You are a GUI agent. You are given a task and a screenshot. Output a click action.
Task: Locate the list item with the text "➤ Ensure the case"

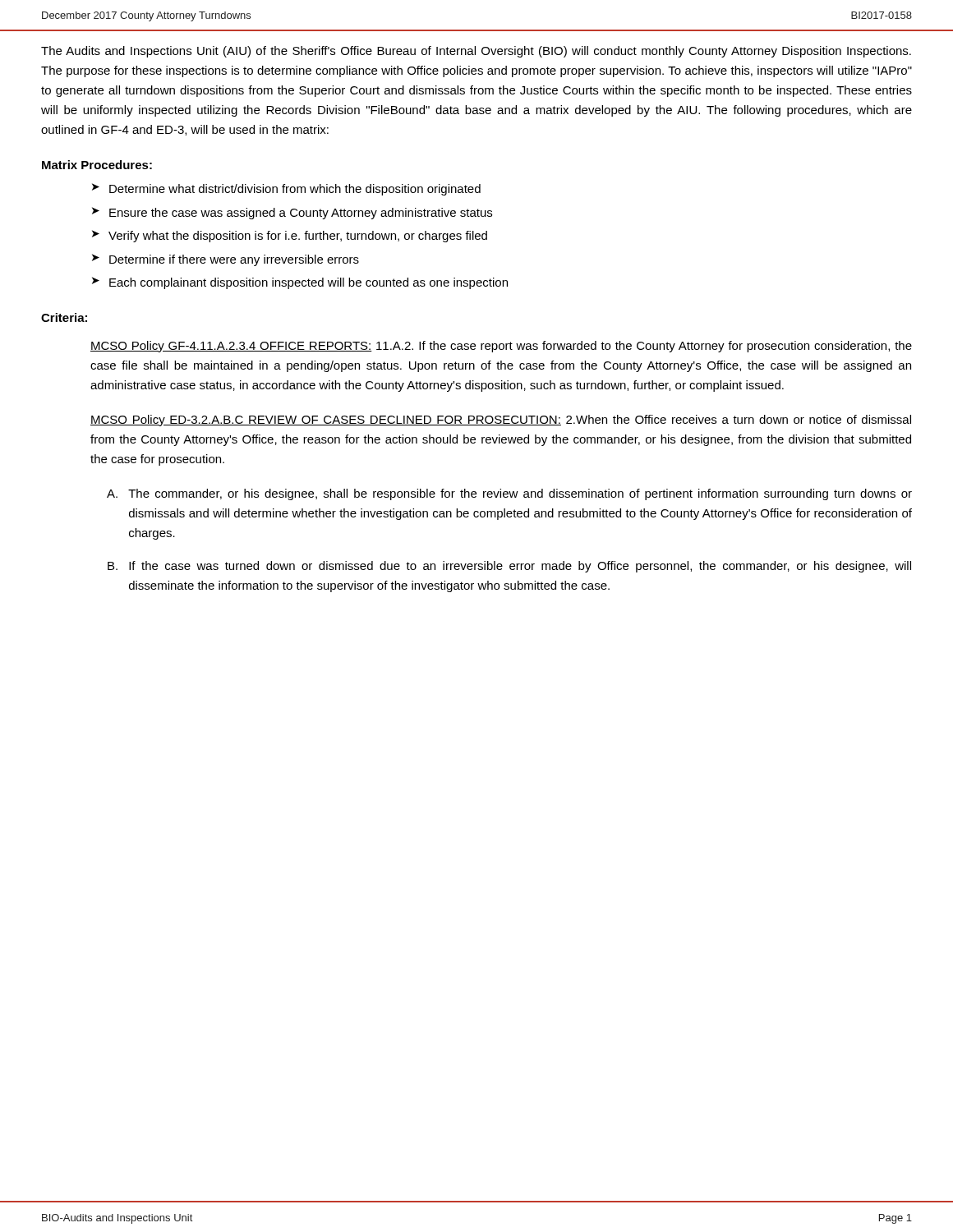coord(292,213)
